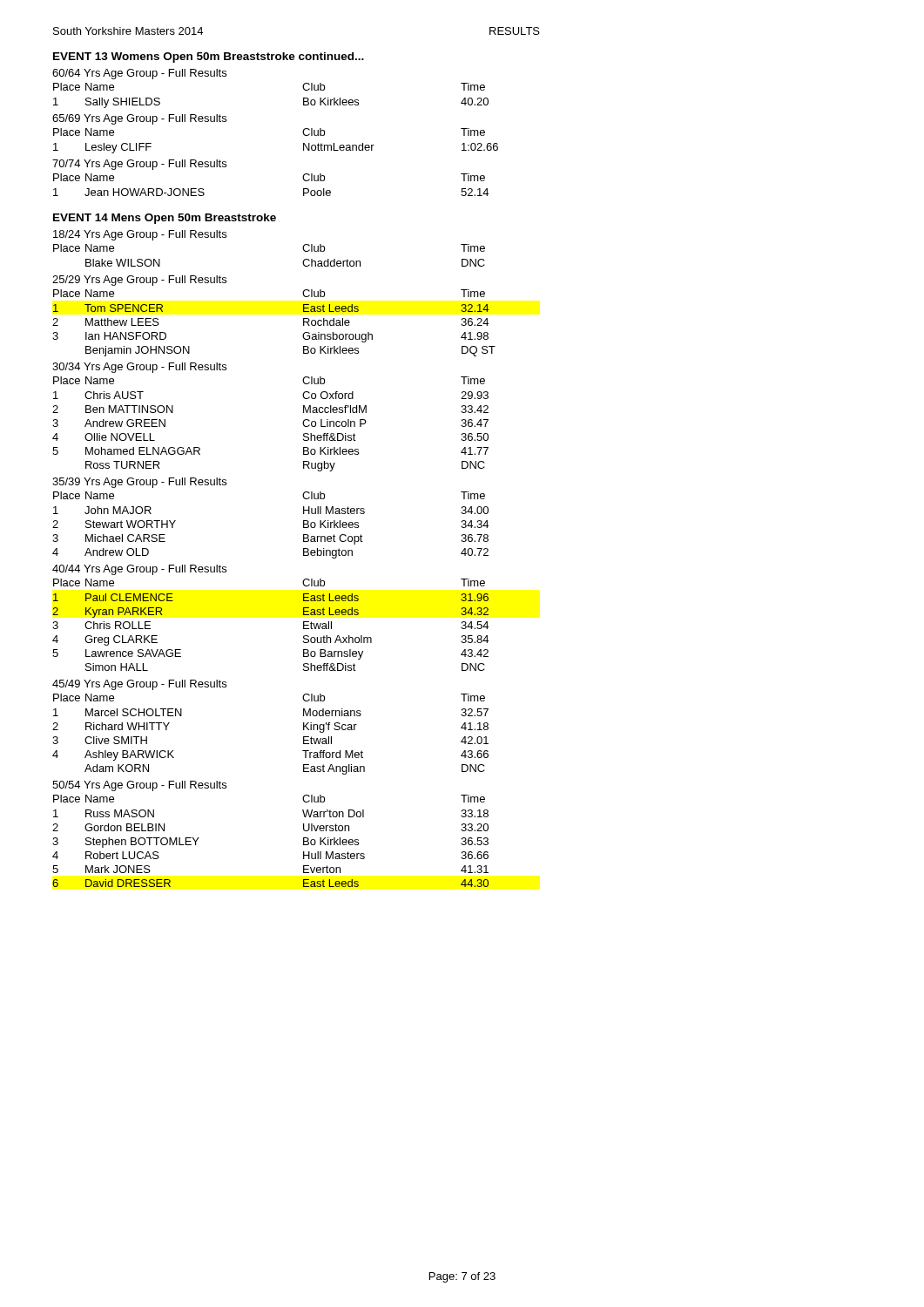This screenshot has width=924, height=1307.
Task: Select the text that says "50/54 Yrs Age Group - Full Results"
Action: 140,785
